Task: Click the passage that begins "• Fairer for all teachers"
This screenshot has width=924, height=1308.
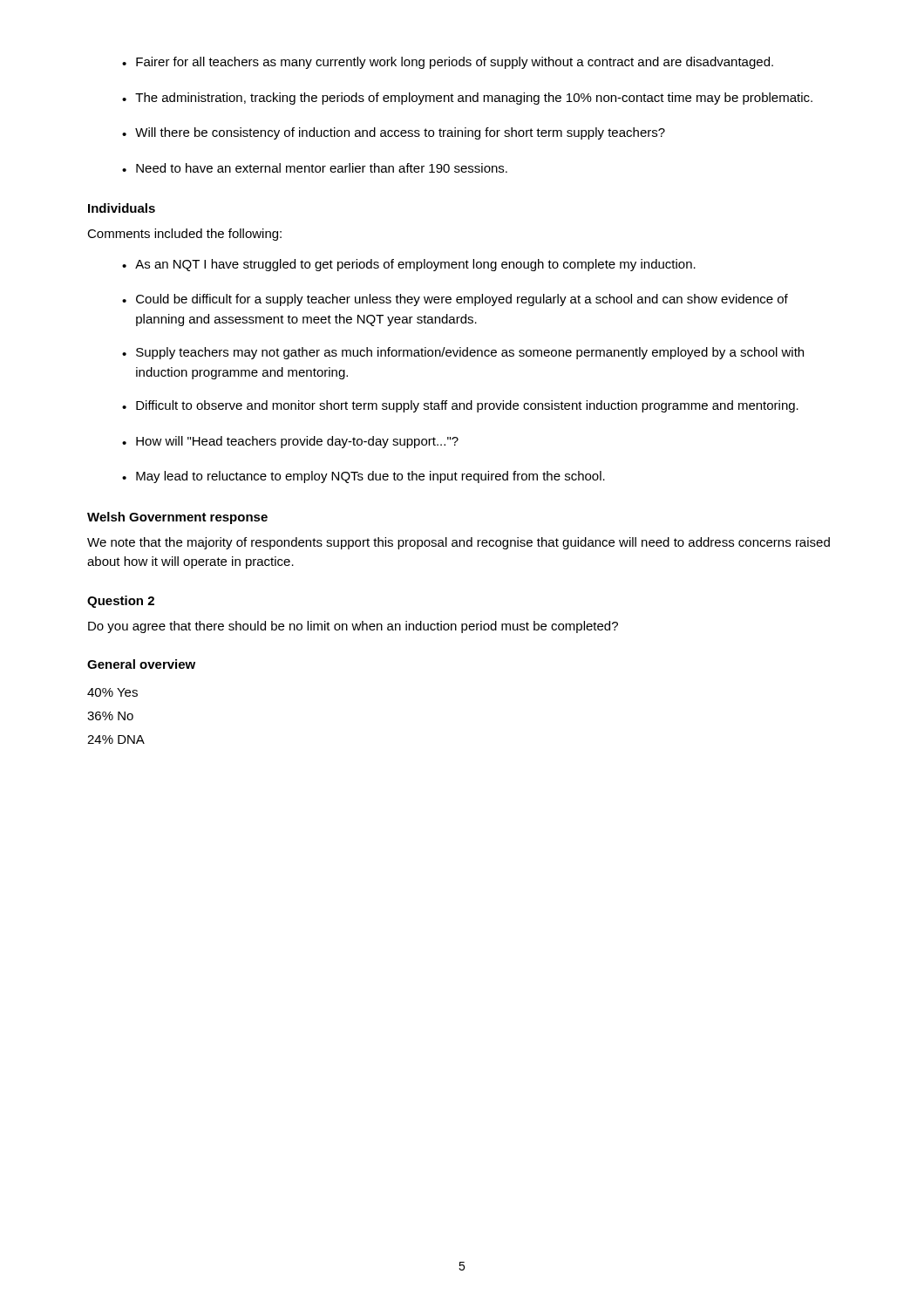Action: click(x=448, y=63)
